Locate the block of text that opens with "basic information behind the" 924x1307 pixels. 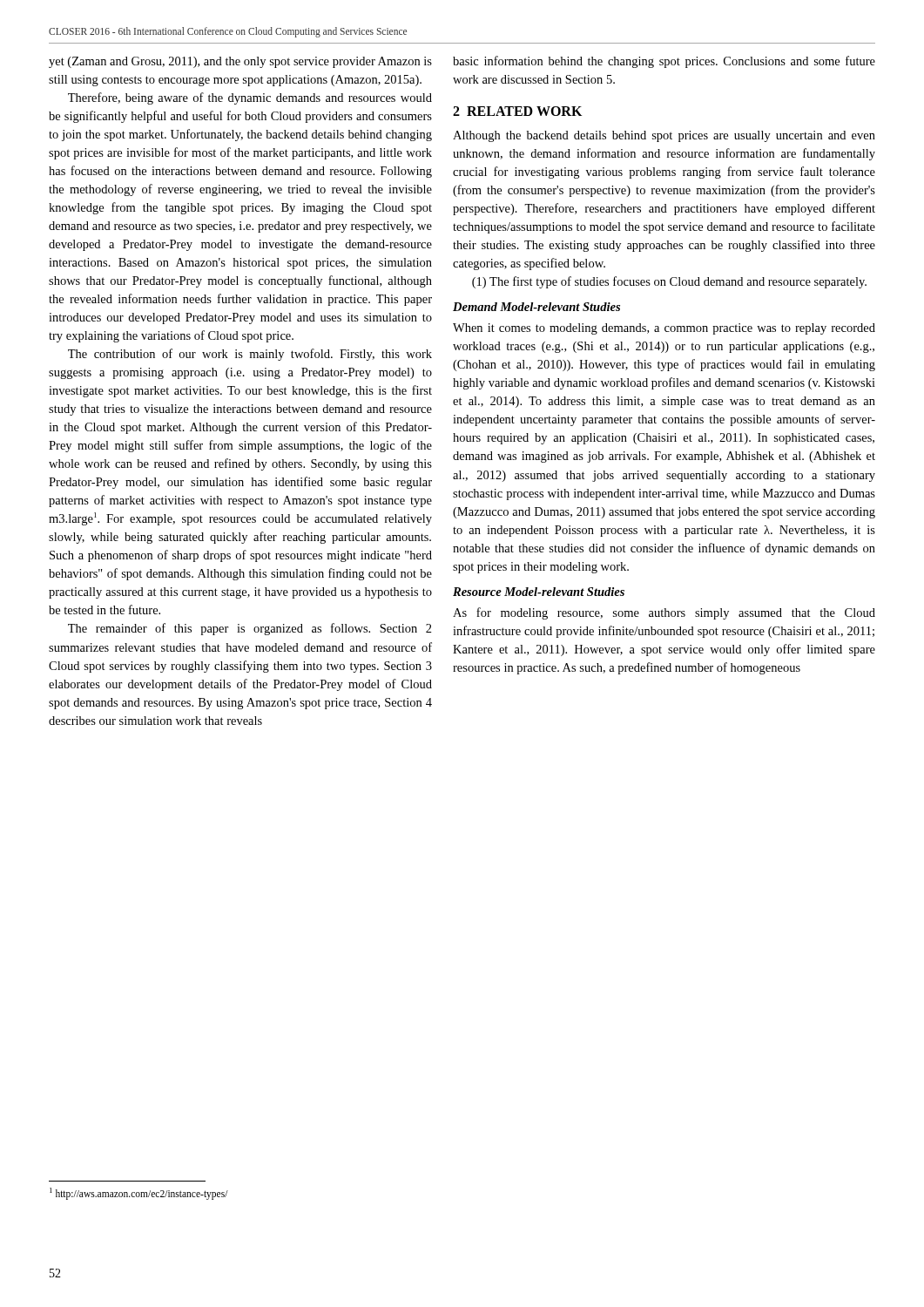[x=664, y=71]
